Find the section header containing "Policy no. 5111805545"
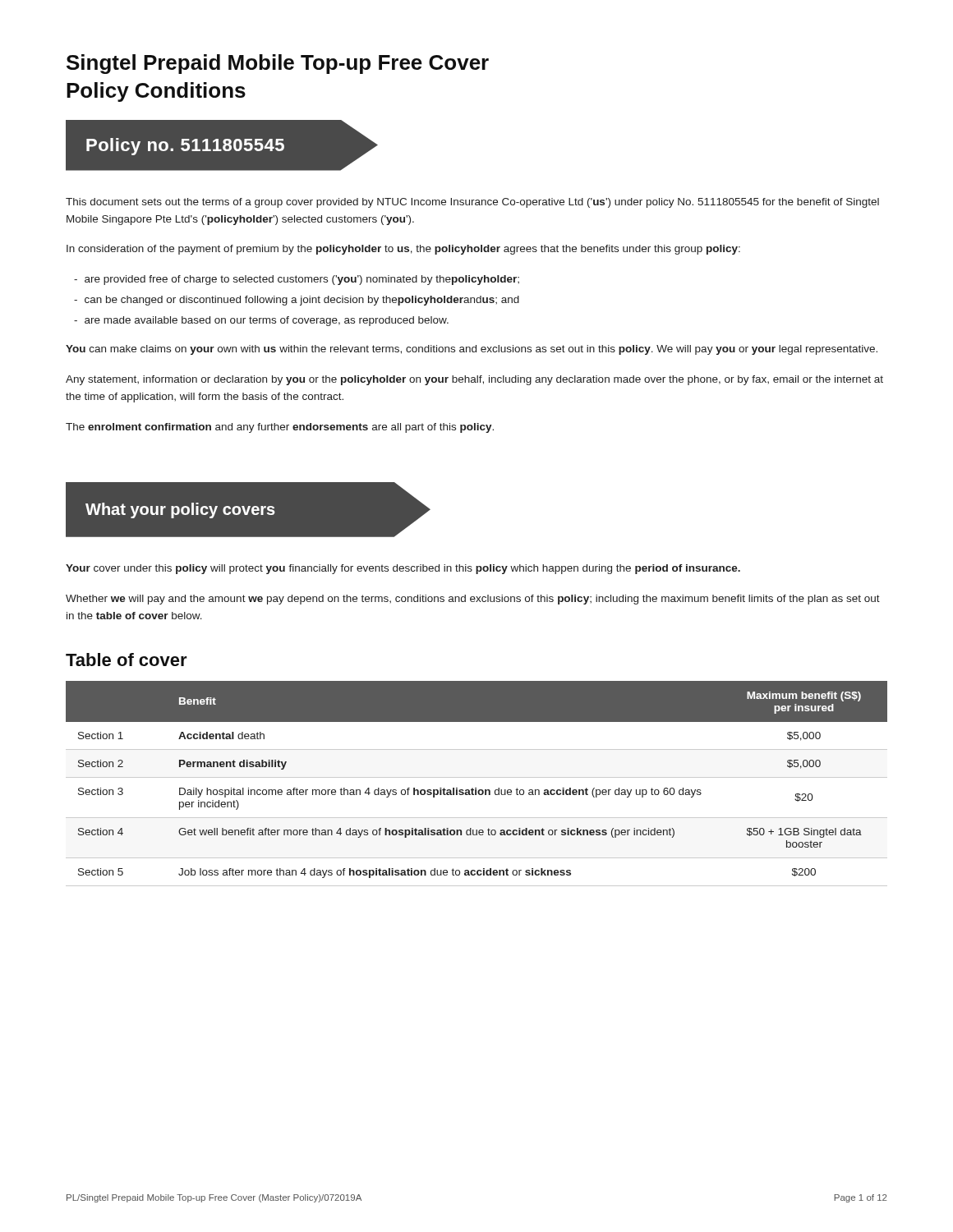 [222, 145]
